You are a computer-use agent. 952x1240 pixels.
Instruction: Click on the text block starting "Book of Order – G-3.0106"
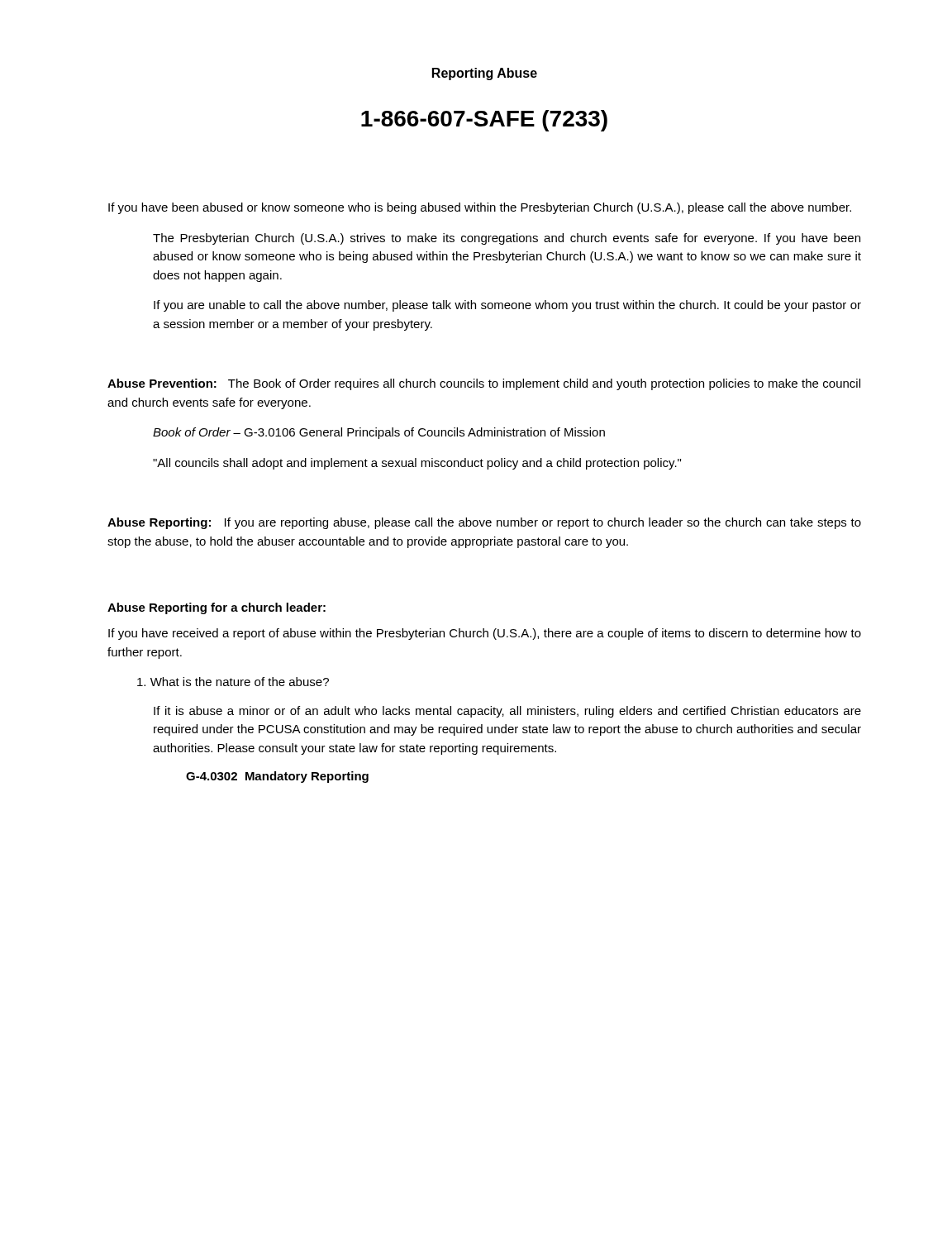coord(379,432)
